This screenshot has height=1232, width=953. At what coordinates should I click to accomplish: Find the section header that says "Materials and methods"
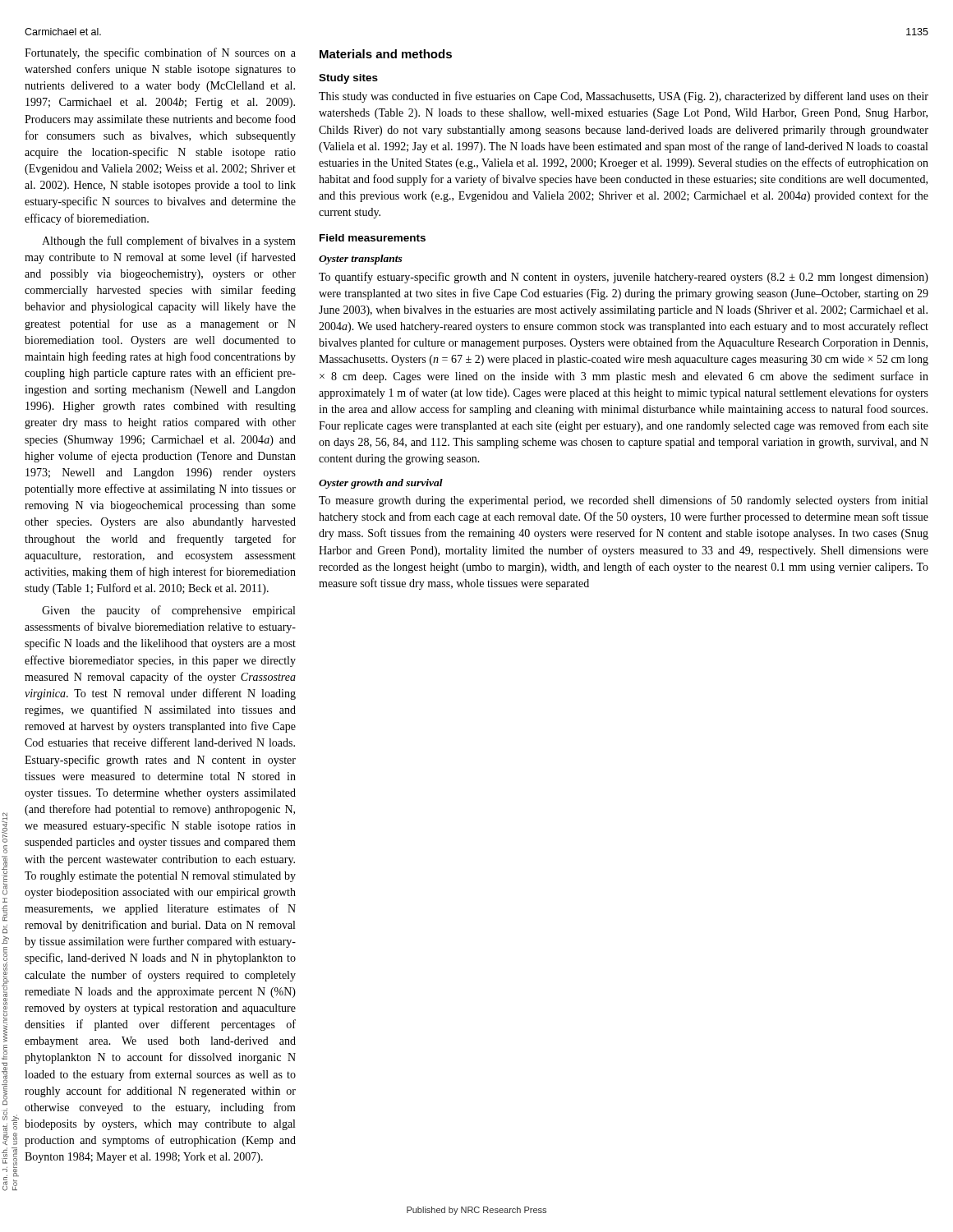point(386,54)
